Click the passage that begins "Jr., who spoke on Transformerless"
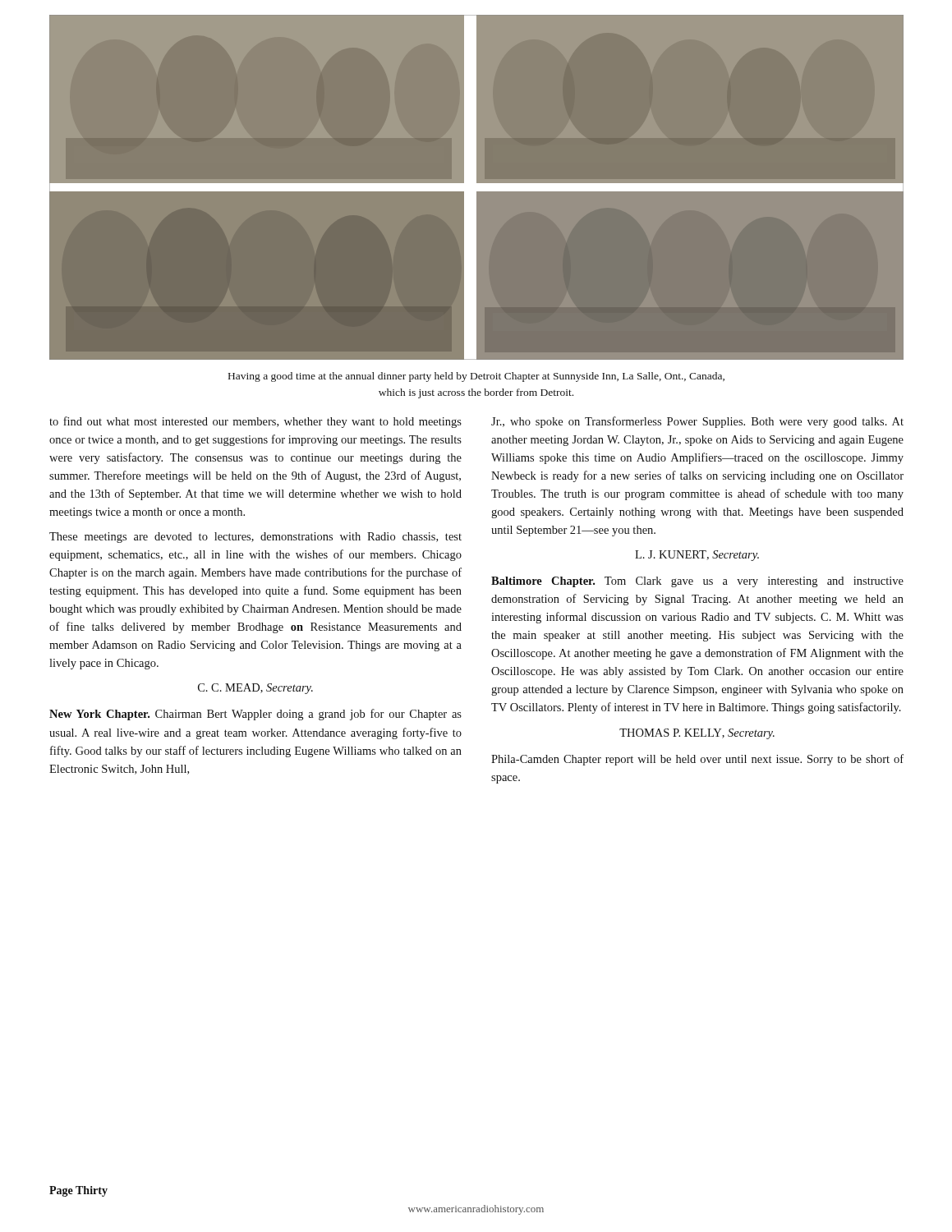Viewport: 952px width, 1232px height. (x=697, y=476)
